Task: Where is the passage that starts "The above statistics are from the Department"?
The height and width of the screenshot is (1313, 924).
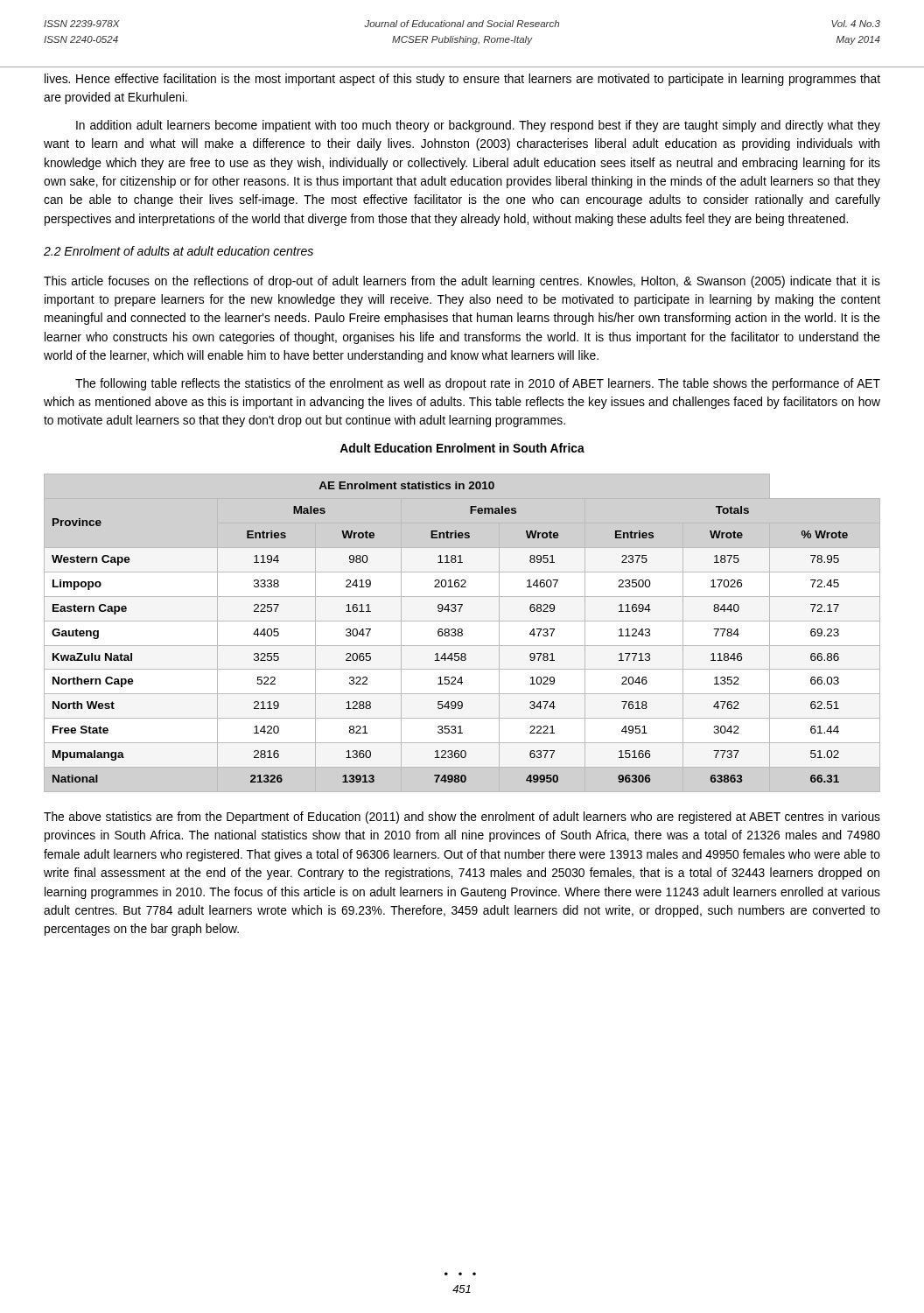Action: pyautogui.click(x=462, y=873)
